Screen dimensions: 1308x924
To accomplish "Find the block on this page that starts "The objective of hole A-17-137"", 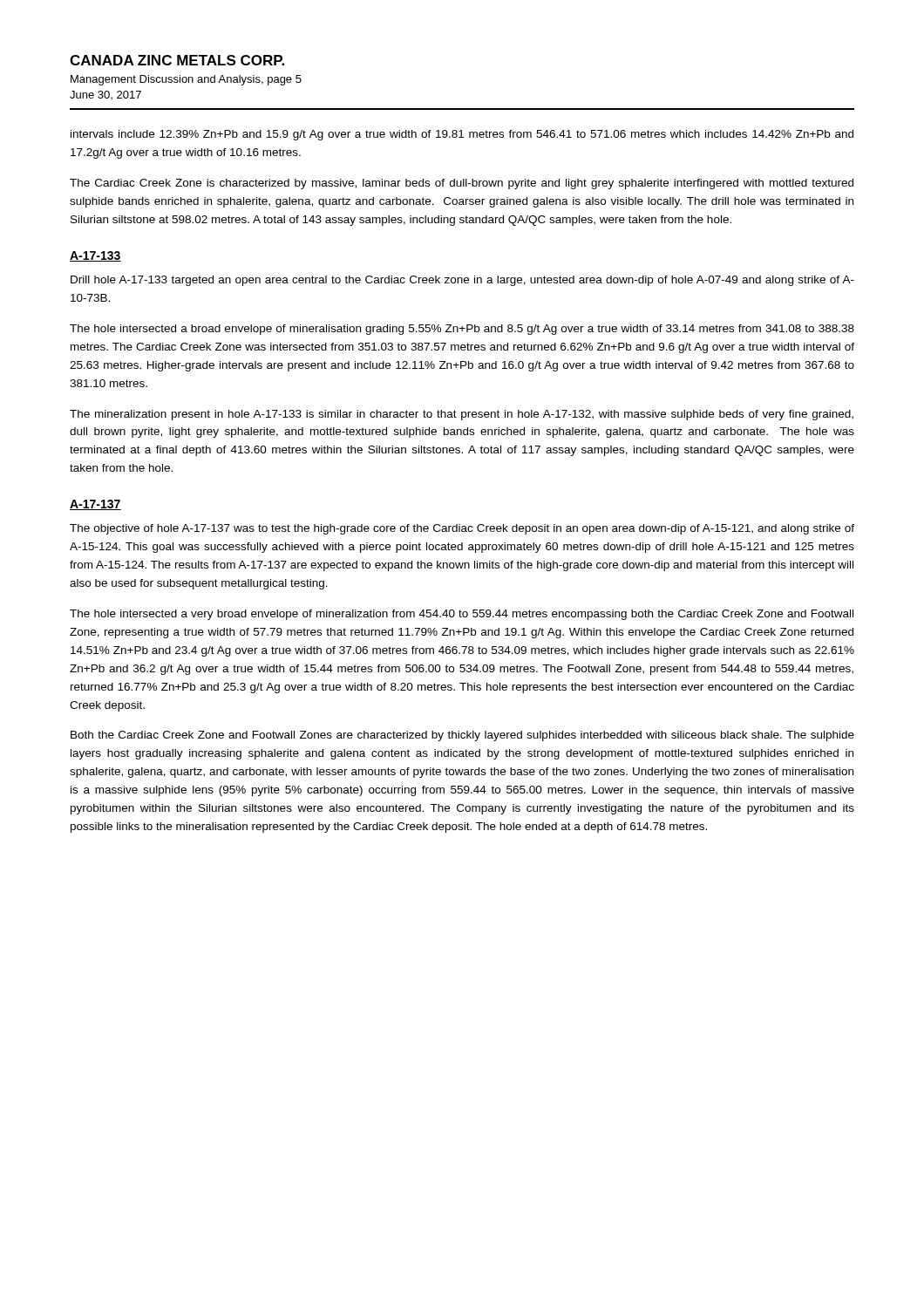I will [462, 556].
